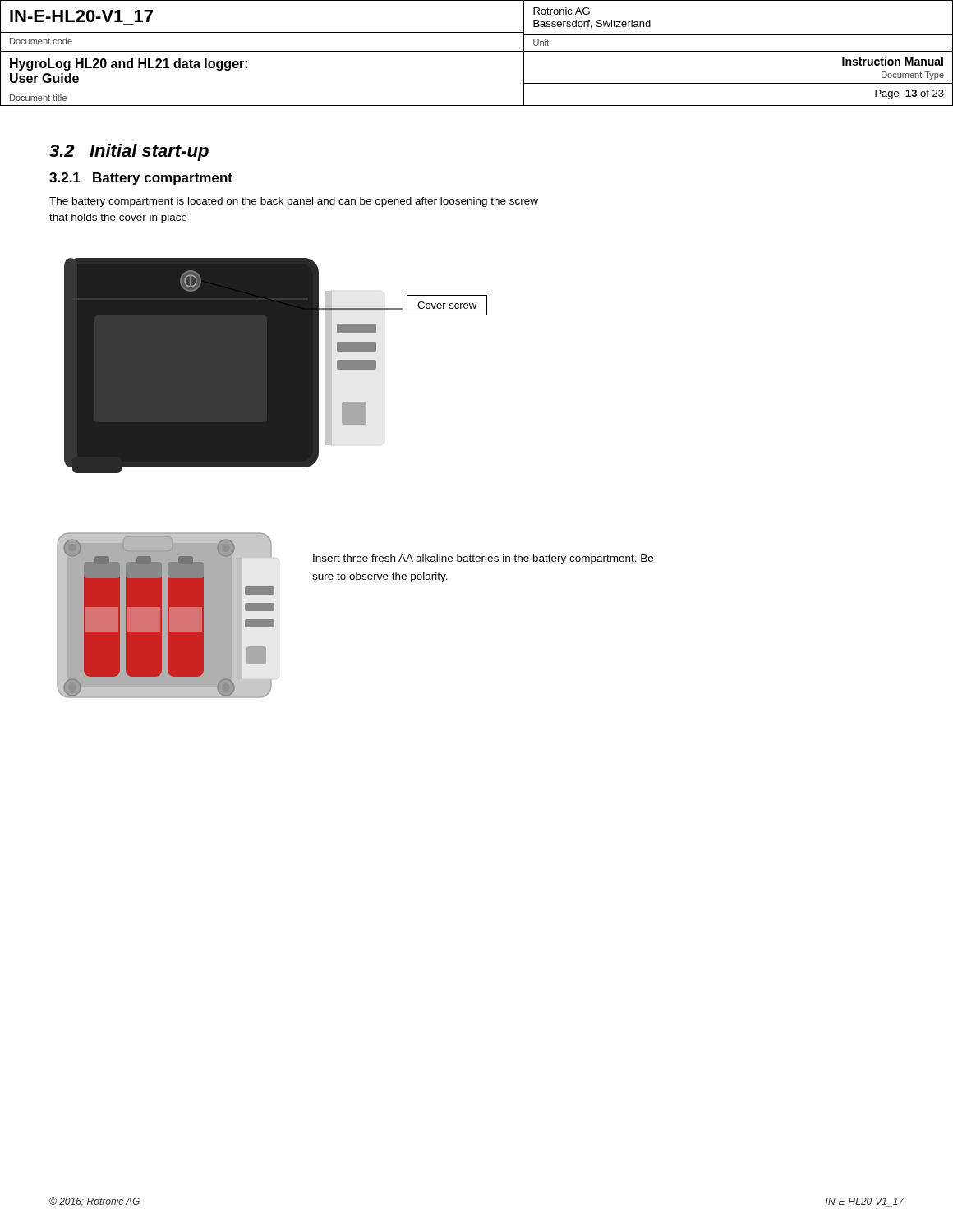Find the table that mentions "IN-E-HL20-V1_17"

coord(476,53)
